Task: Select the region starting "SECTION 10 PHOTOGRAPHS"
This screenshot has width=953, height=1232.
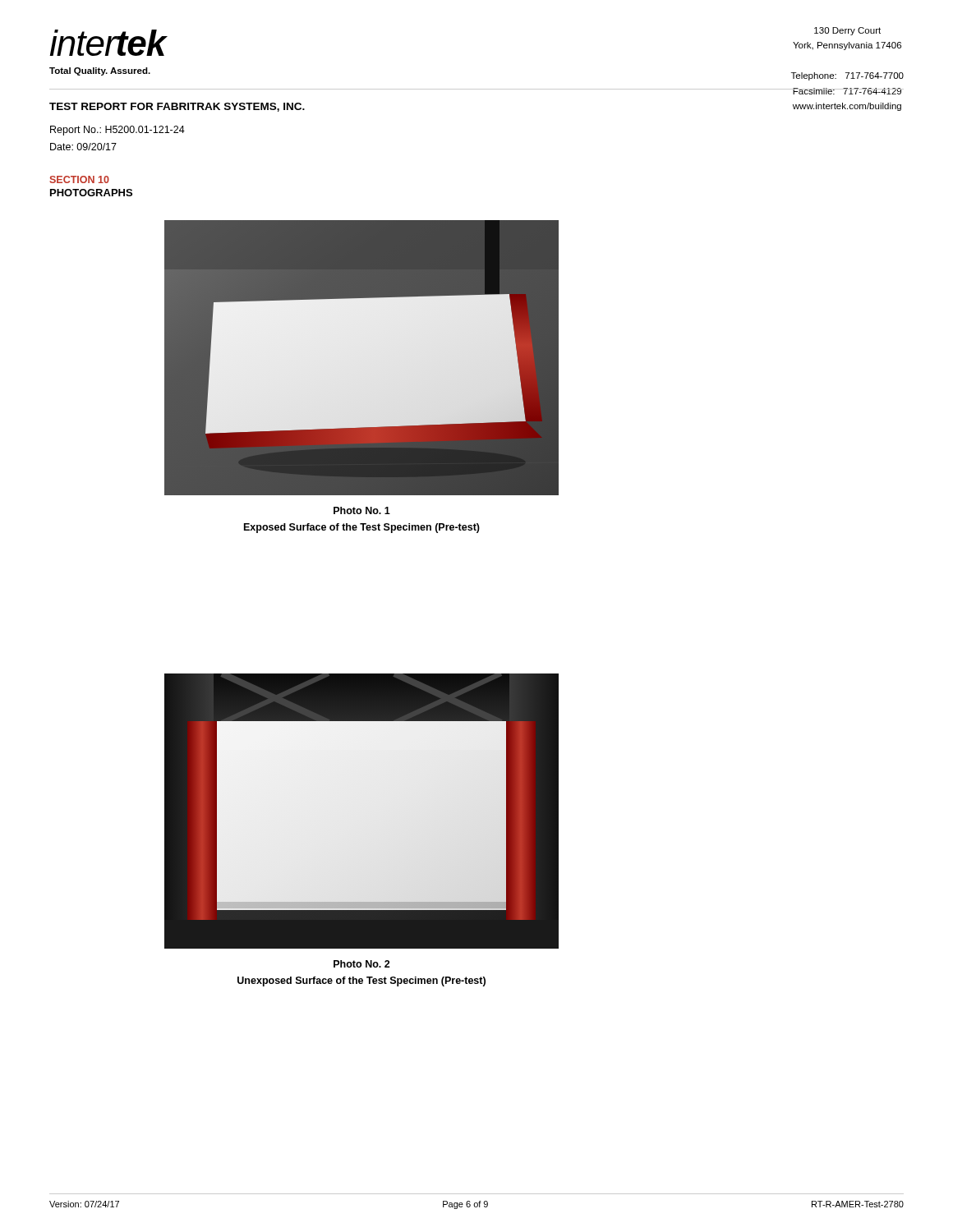Action: 91,186
